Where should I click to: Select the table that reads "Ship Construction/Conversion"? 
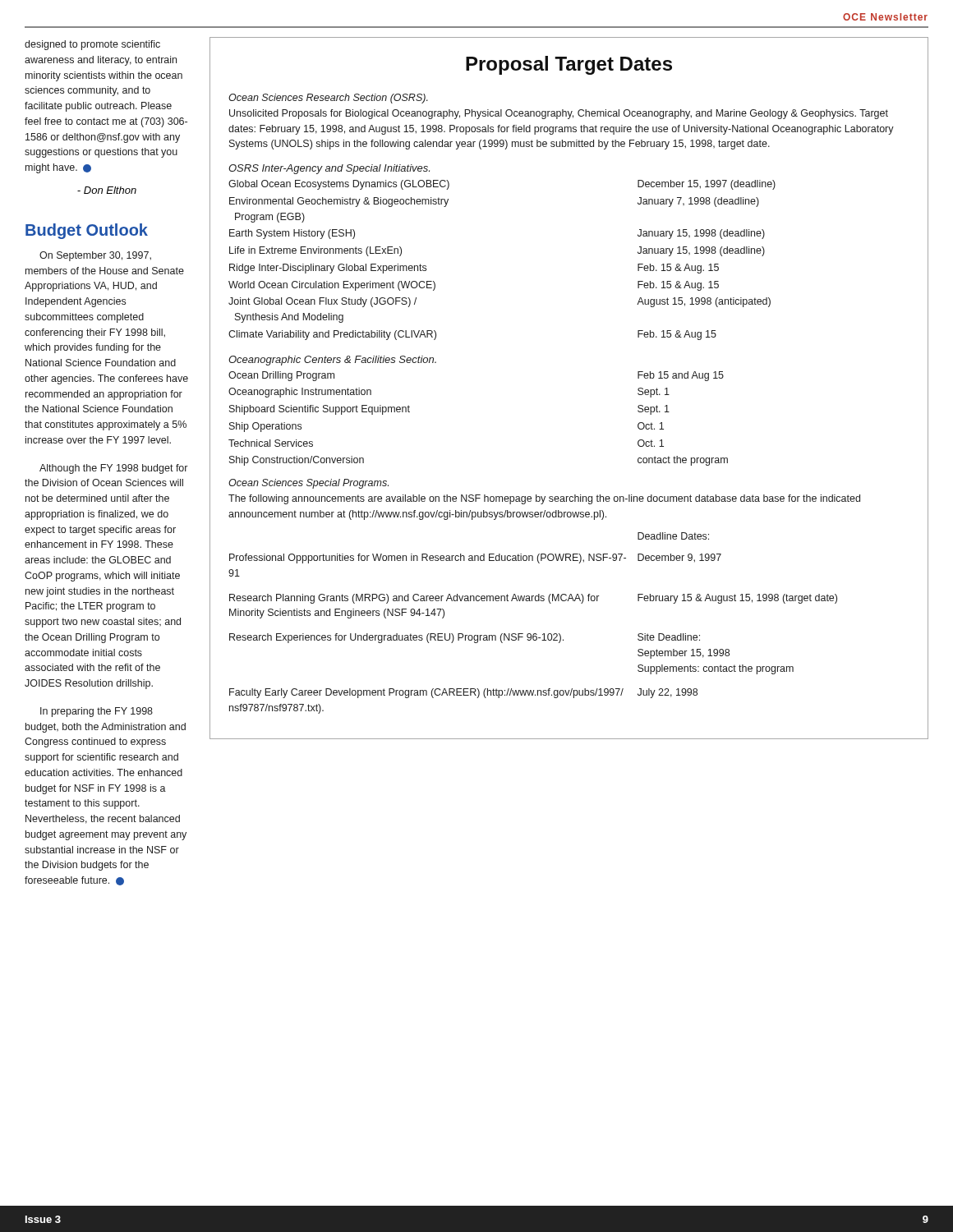[569, 418]
